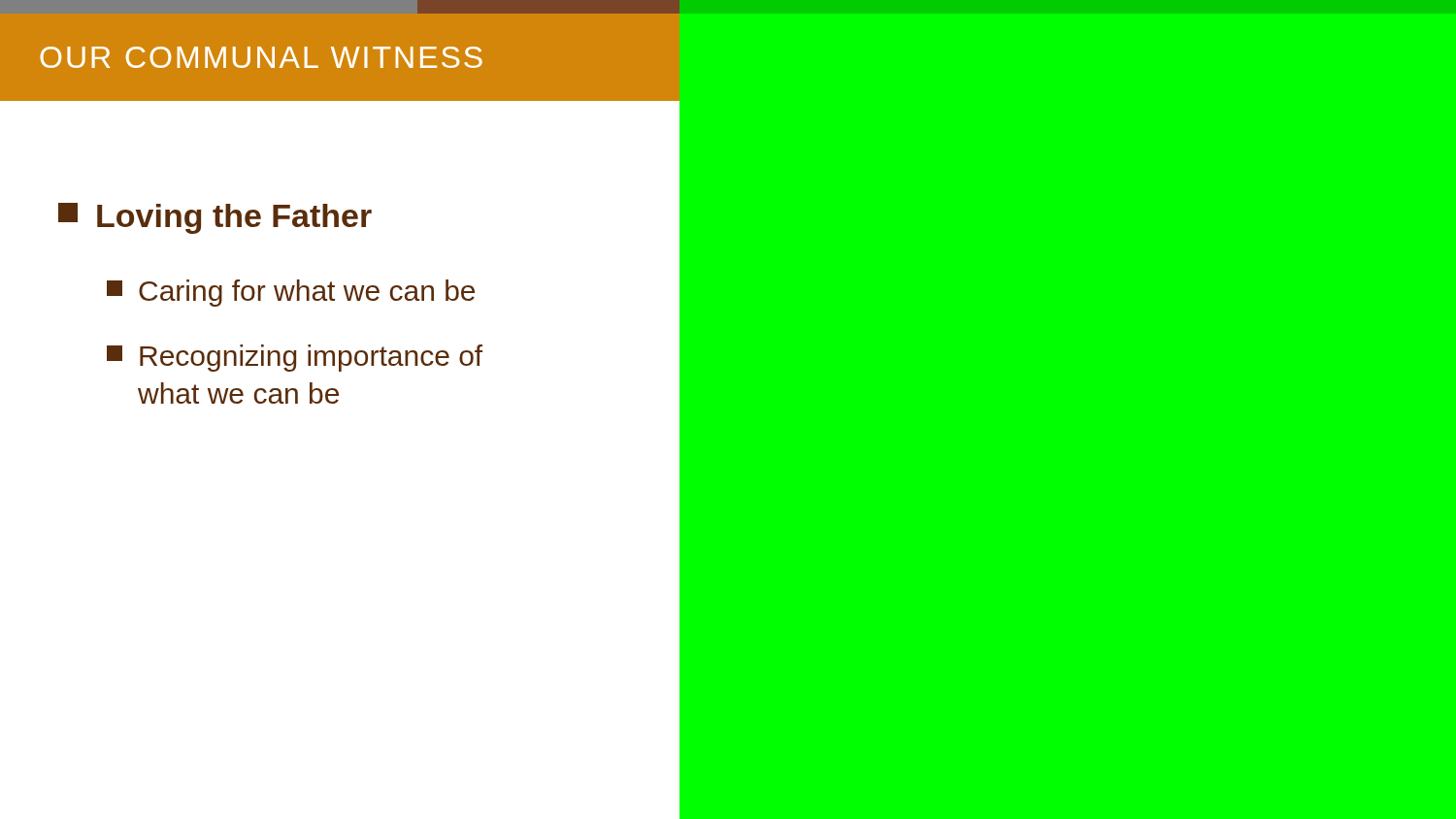Locate the title containing "OUR COMMUNAL WITNESS"
The width and height of the screenshot is (1456, 819).
[x=262, y=57]
